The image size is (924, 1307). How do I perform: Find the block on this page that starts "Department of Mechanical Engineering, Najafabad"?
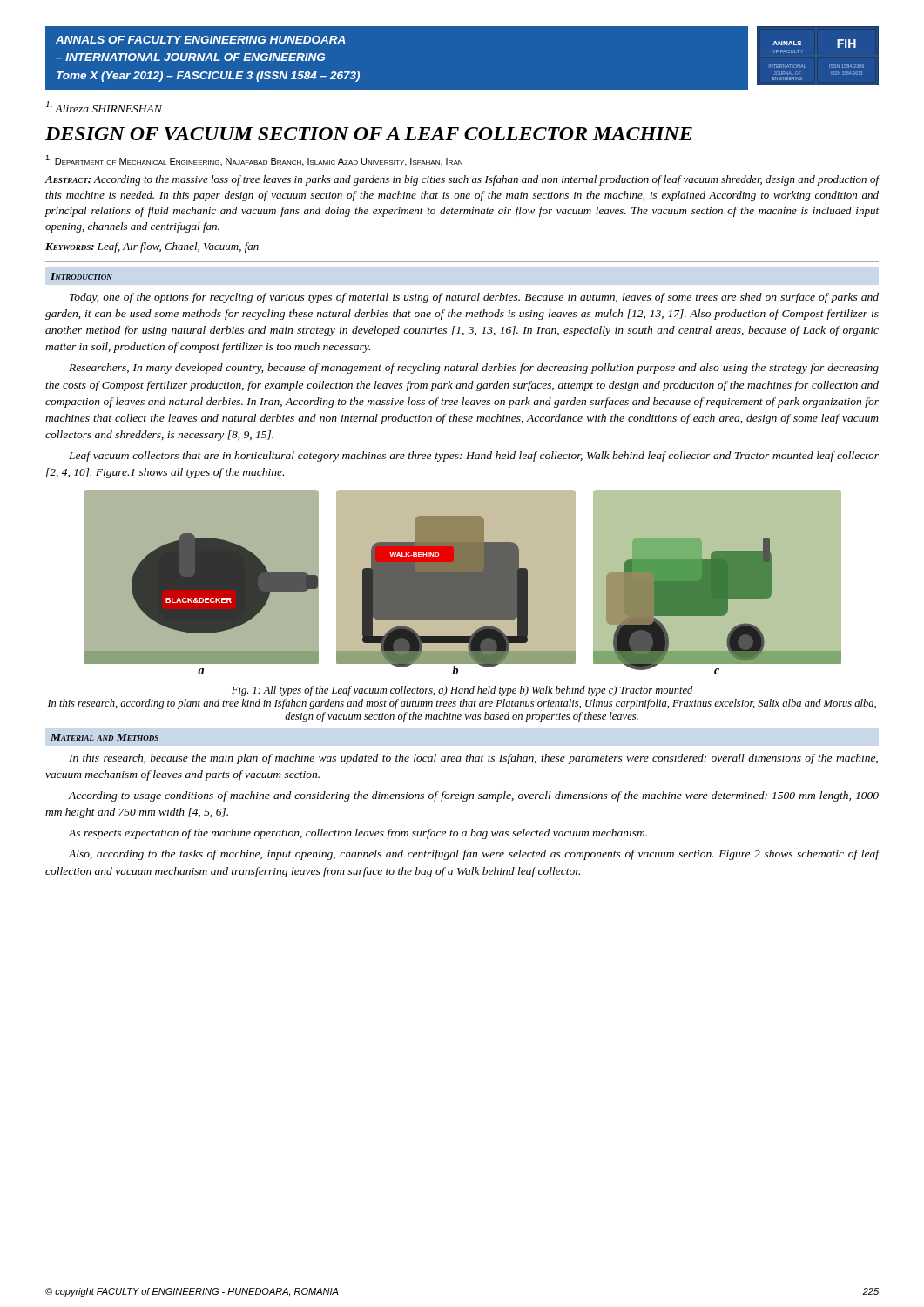coord(254,160)
